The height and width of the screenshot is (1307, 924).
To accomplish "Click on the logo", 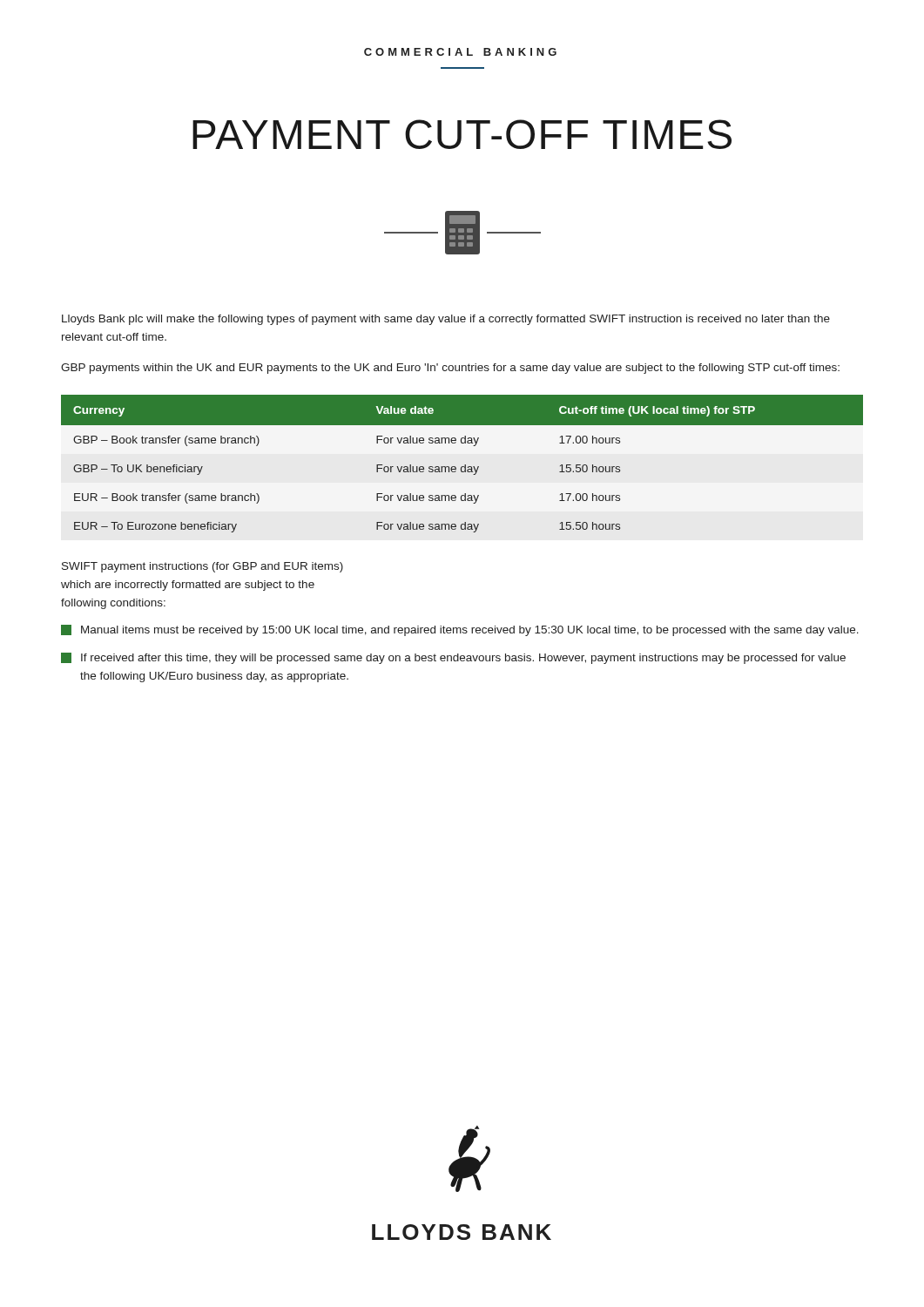I will [x=462, y=1184].
